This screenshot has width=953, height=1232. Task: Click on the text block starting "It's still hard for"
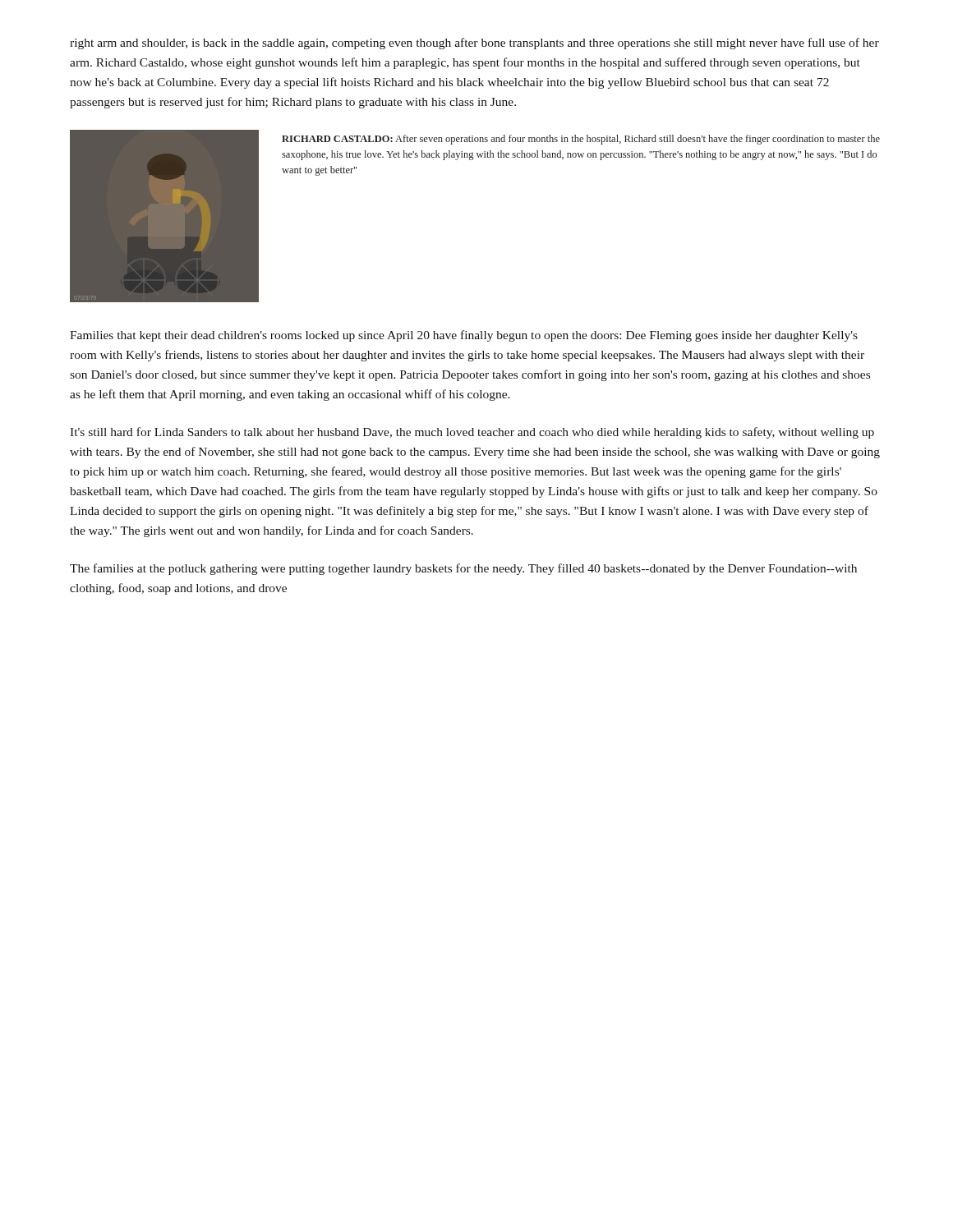tap(475, 481)
